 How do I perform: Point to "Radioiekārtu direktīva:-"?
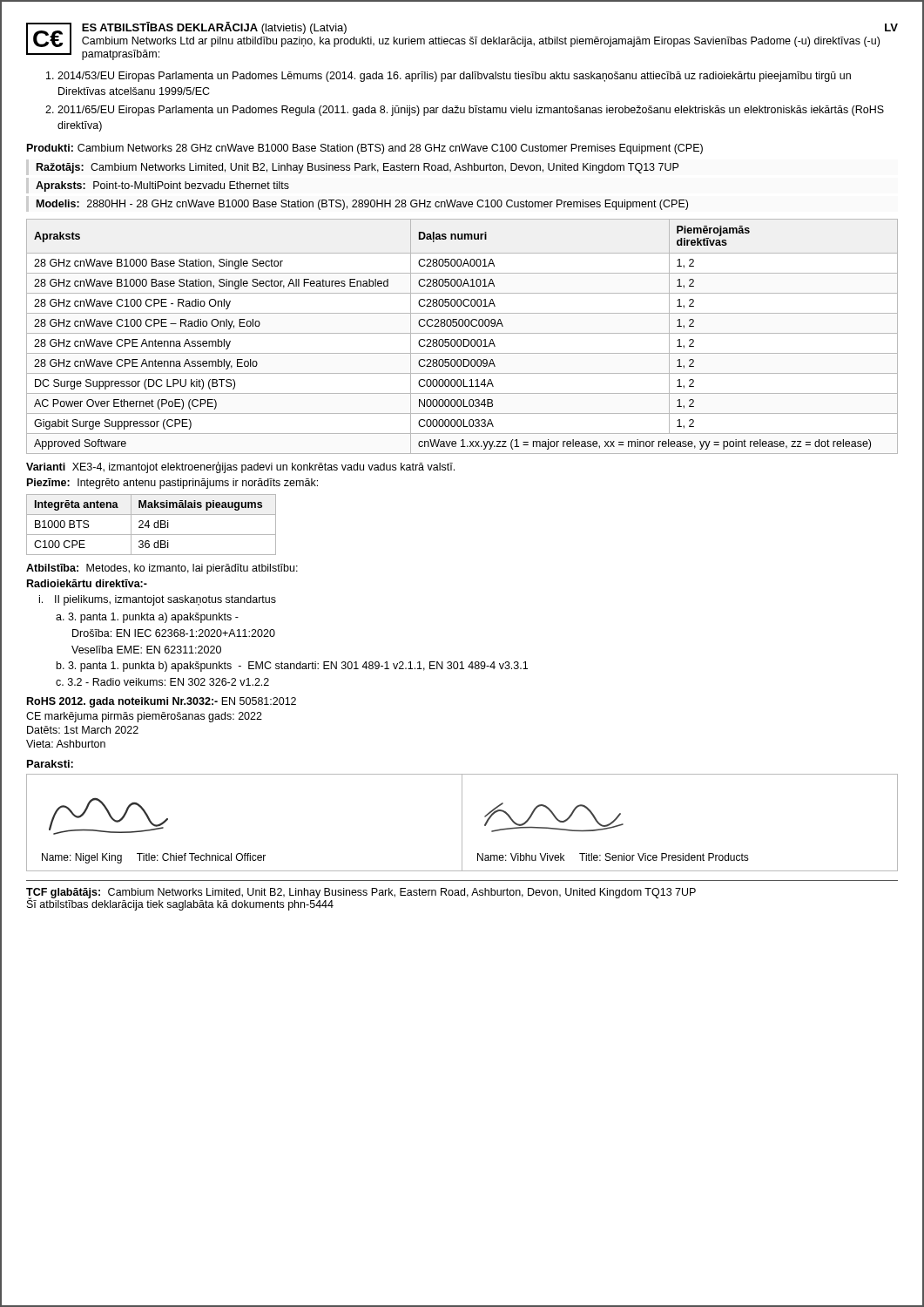click(x=87, y=584)
